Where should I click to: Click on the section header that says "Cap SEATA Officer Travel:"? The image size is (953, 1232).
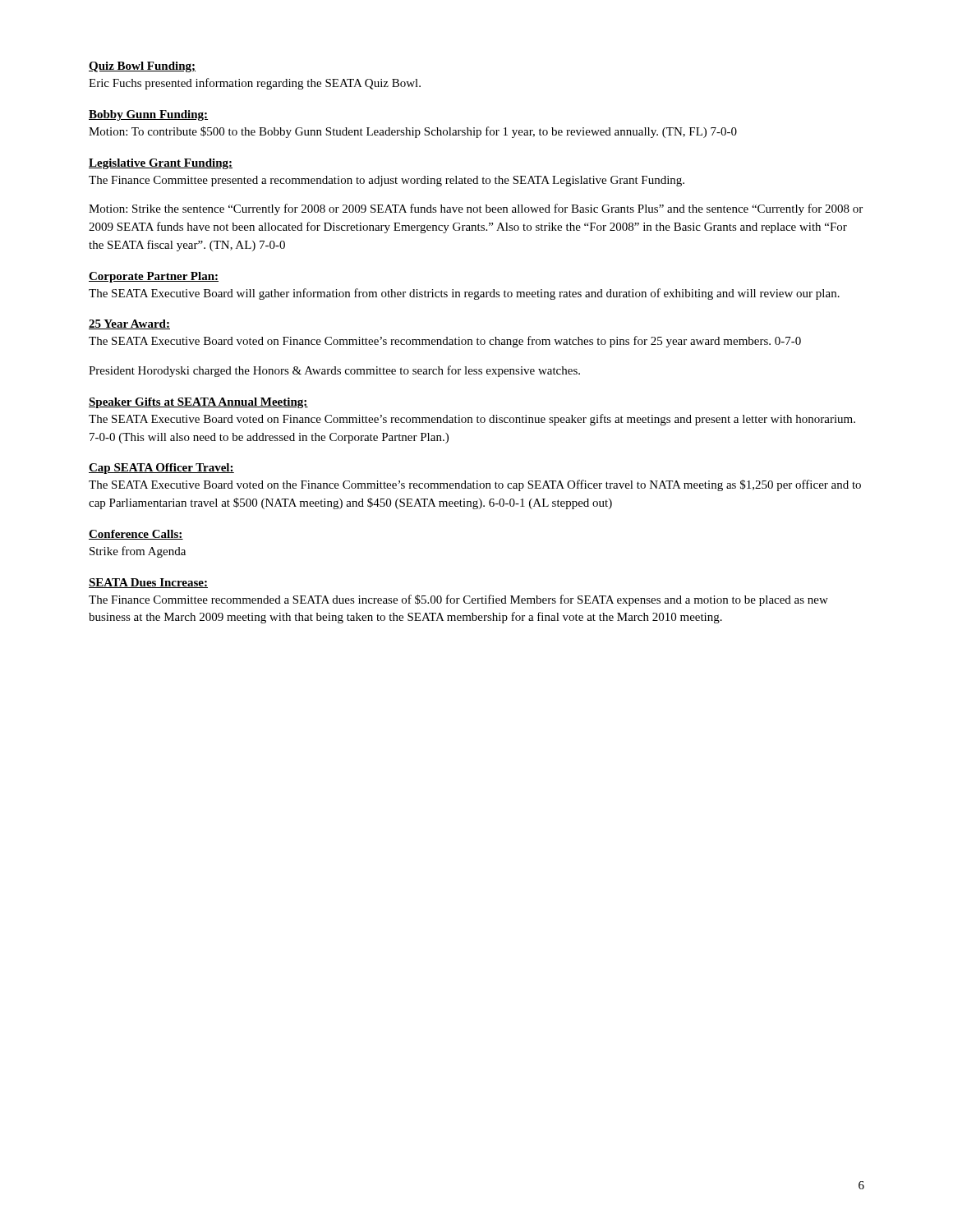point(161,468)
